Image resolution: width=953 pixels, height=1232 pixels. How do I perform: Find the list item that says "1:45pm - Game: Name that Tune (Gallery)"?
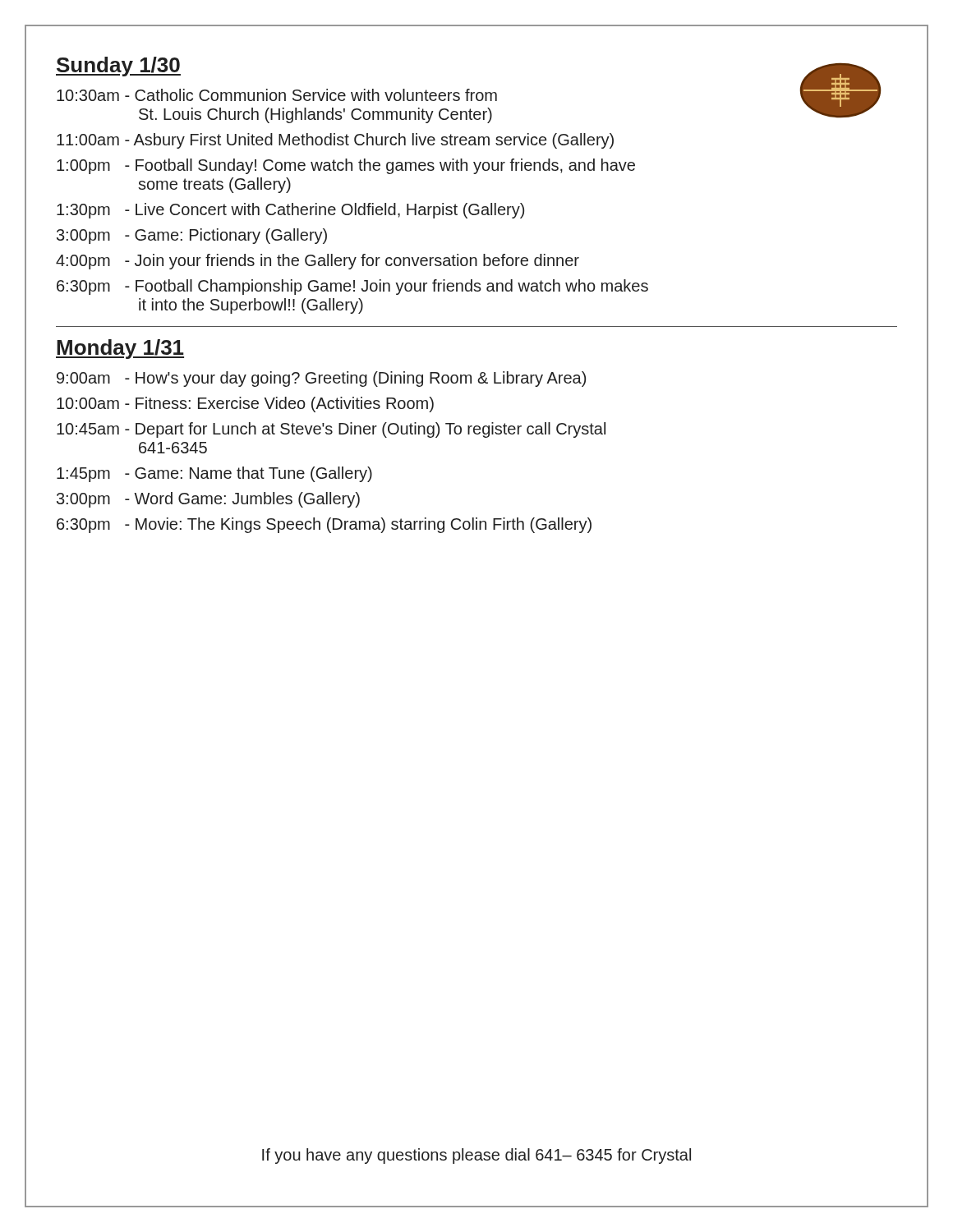(214, 474)
